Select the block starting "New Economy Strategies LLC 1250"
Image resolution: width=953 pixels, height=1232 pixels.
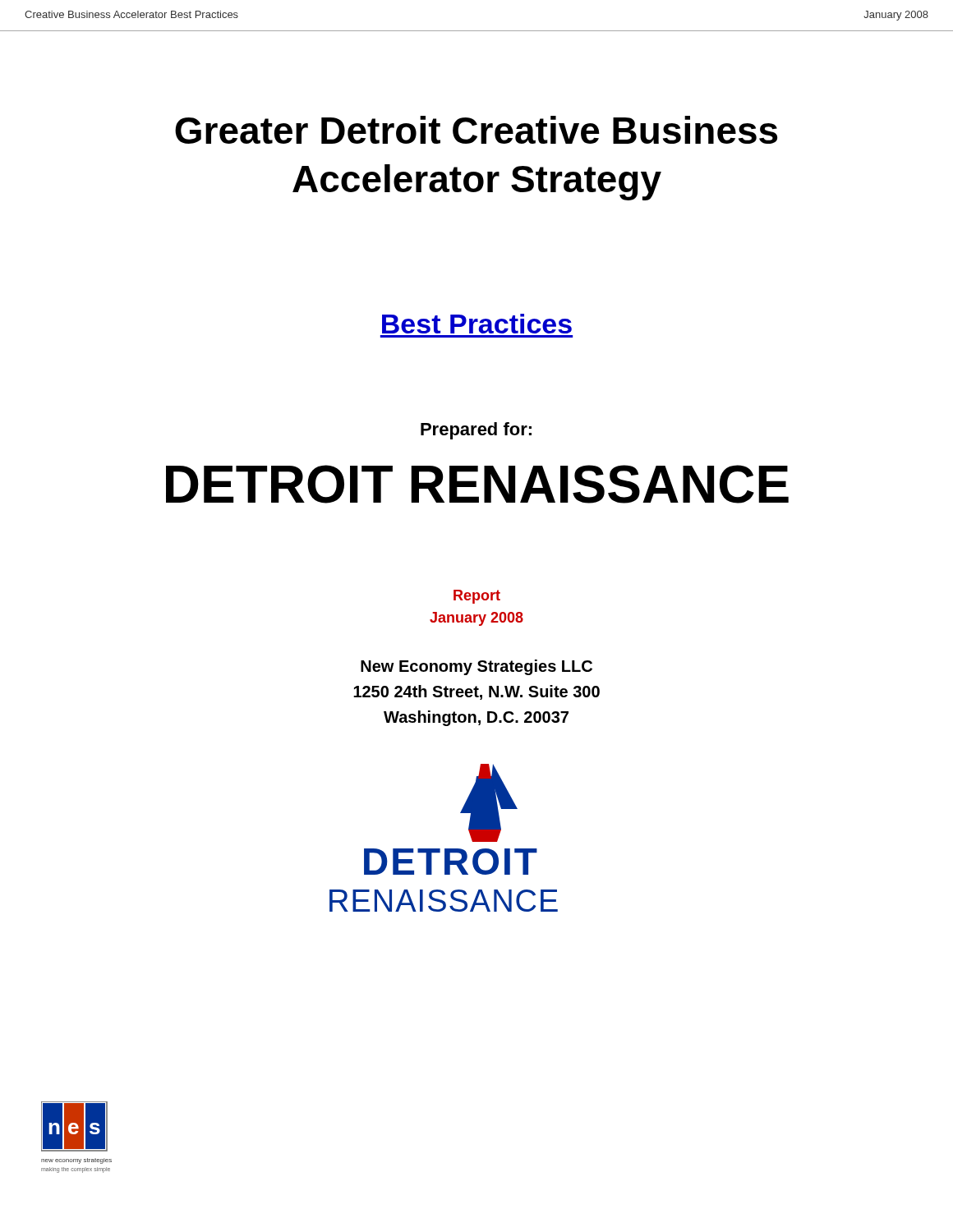[476, 692]
